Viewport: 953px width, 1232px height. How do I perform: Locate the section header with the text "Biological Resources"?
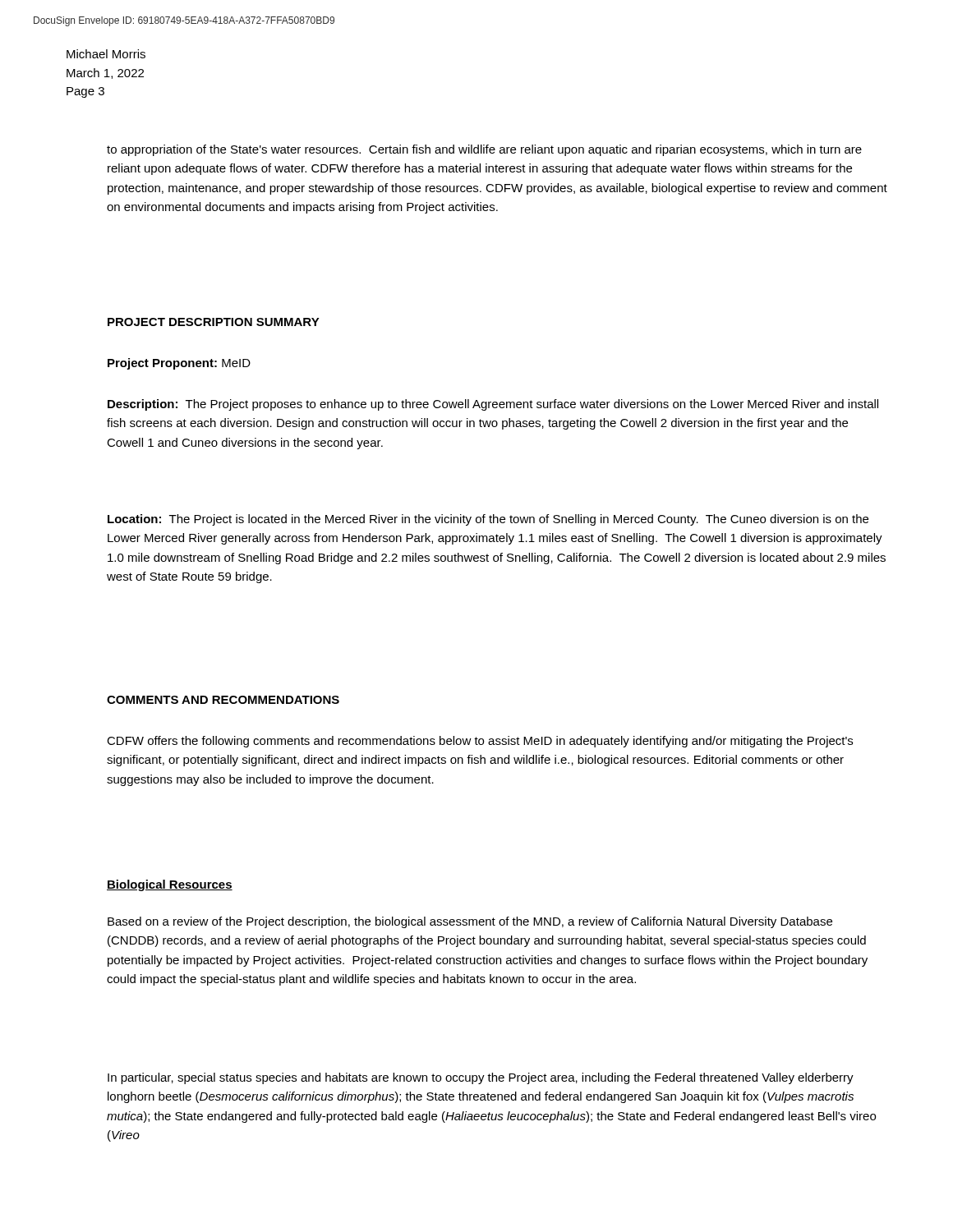point(169,884)
